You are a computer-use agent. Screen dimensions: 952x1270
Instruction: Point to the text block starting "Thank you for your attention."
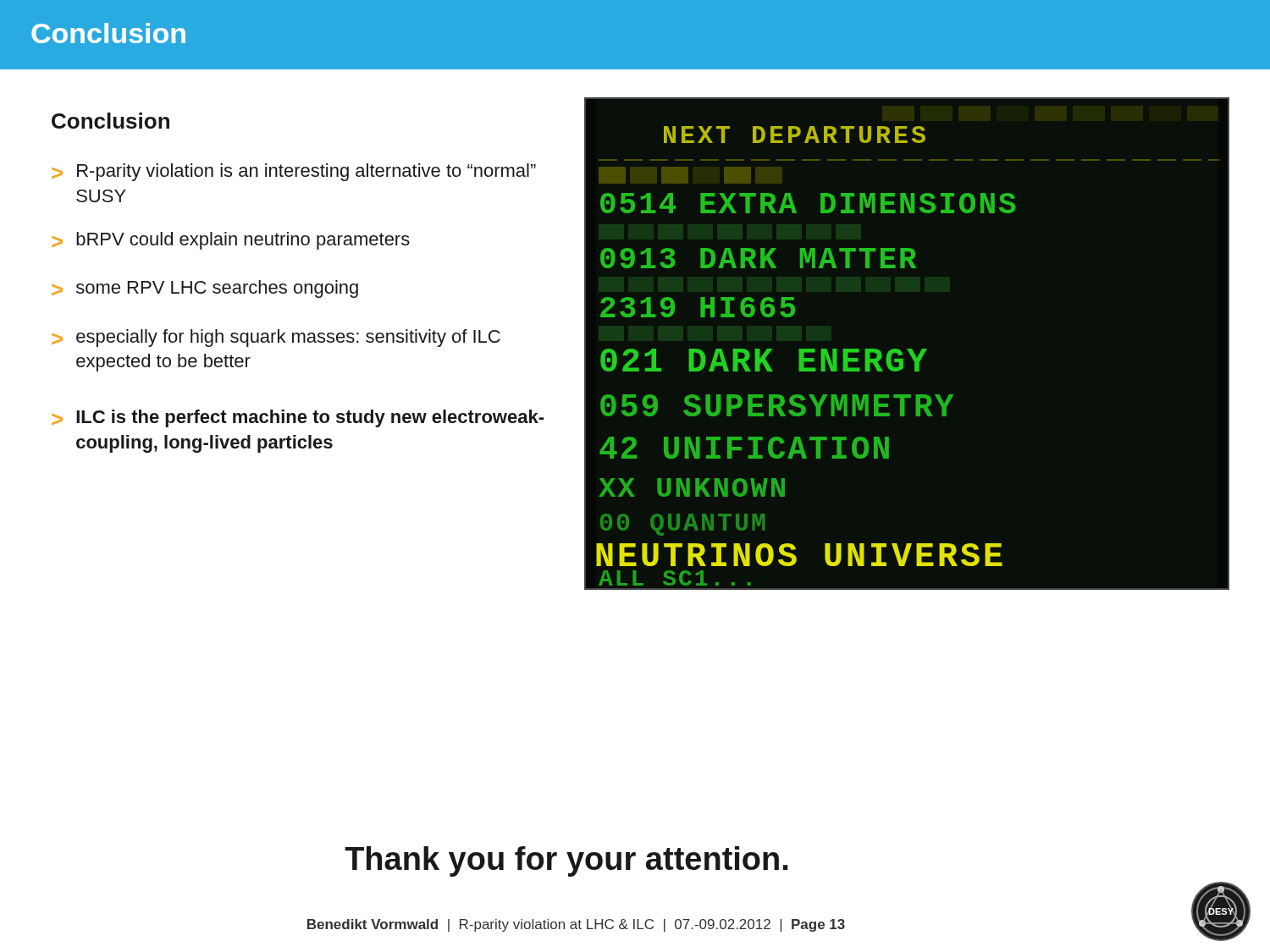pos(567,859)
